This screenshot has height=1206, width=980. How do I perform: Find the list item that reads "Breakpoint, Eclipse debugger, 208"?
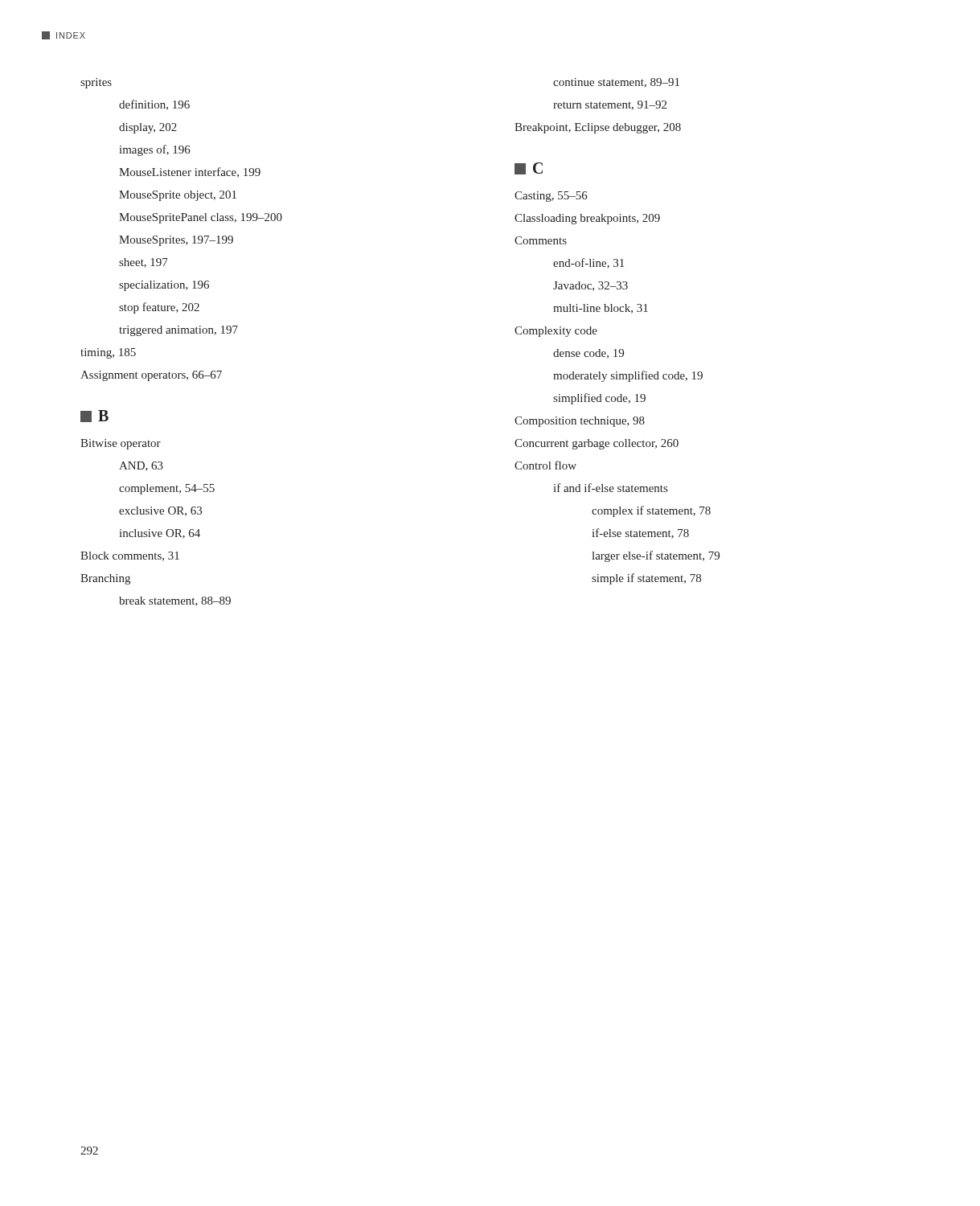tap(598, 127)
